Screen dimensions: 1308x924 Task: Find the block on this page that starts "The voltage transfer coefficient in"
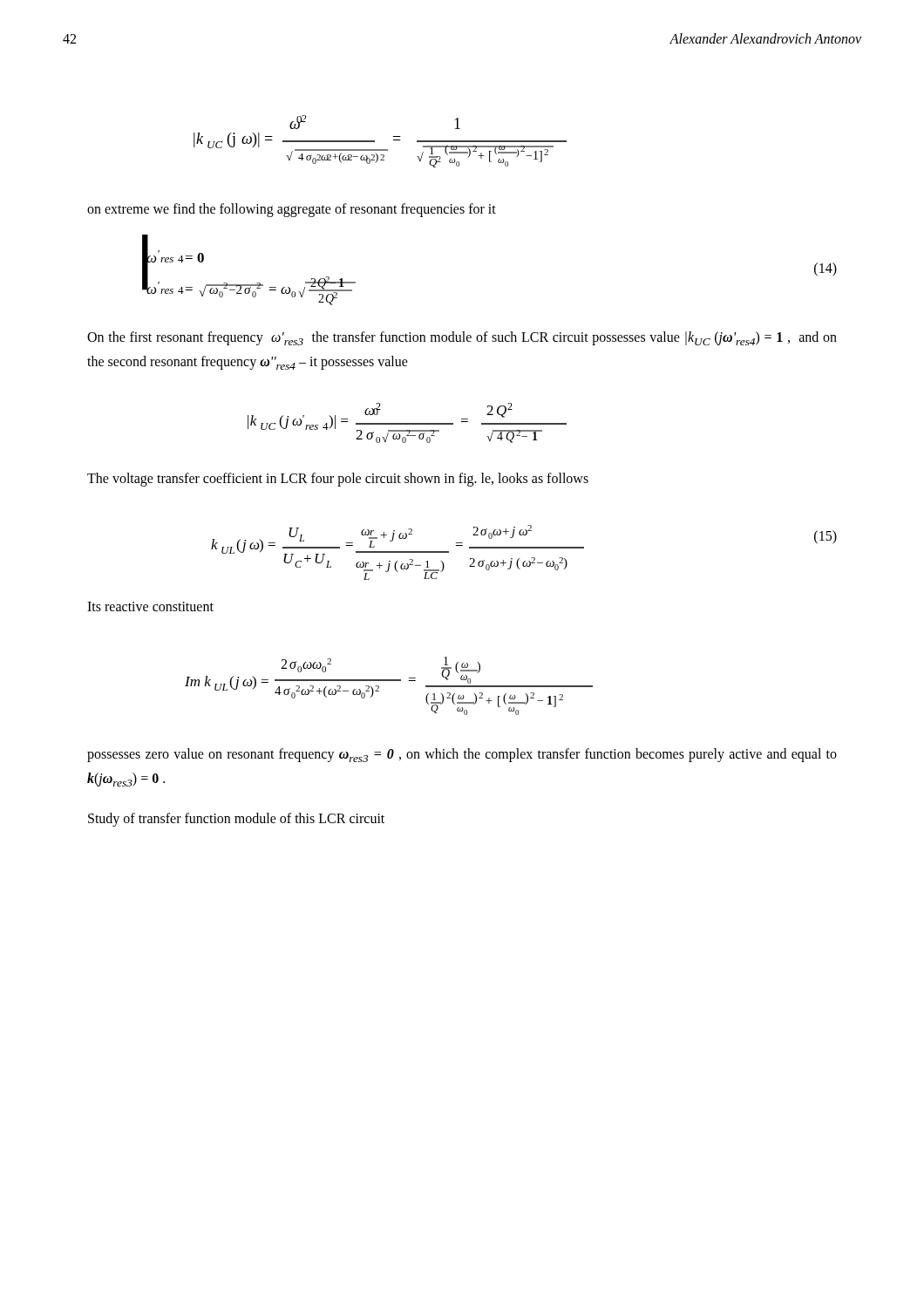tap(338, 479)
